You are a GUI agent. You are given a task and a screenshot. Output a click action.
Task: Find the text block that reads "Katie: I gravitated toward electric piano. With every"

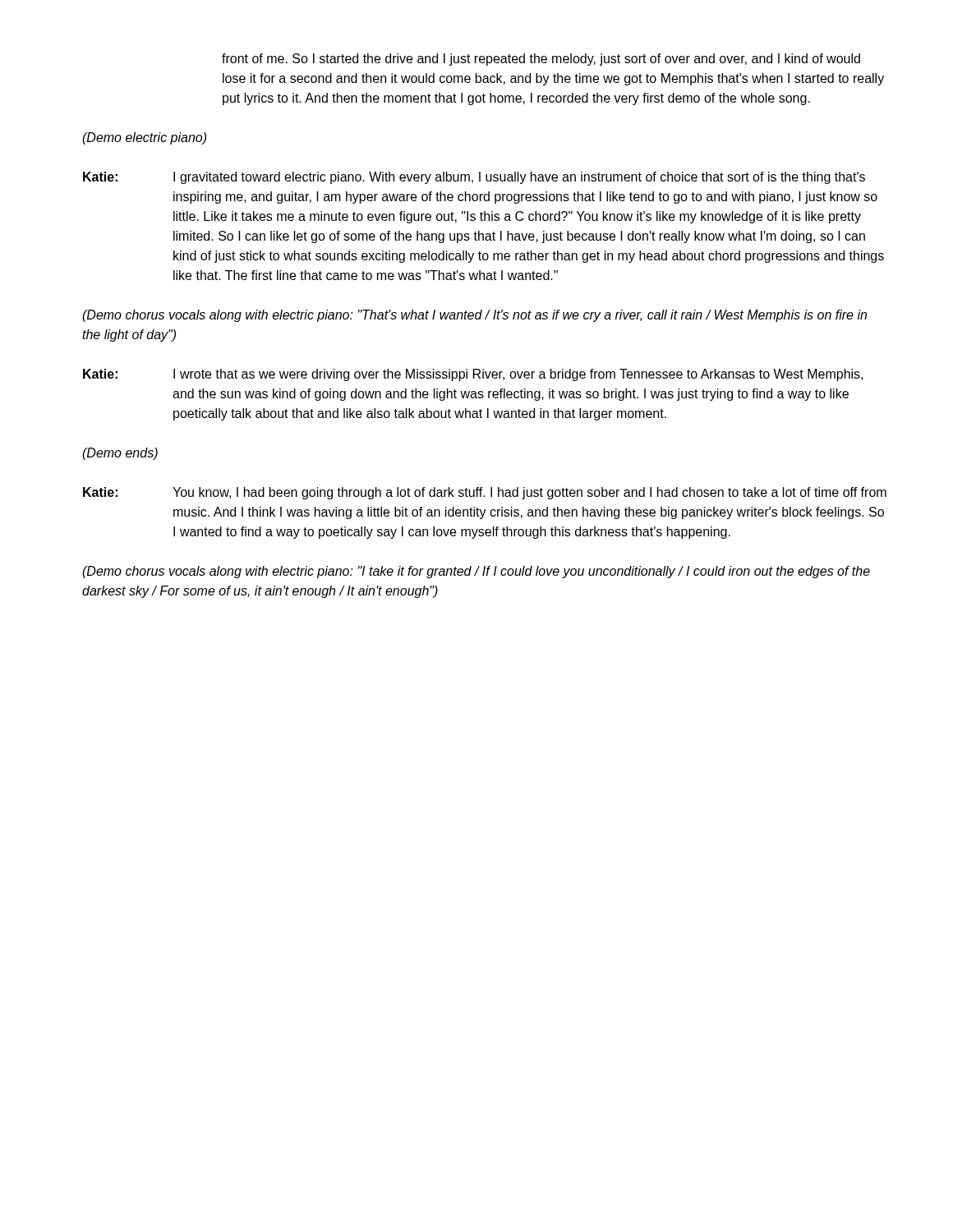(x=485, y=227)
